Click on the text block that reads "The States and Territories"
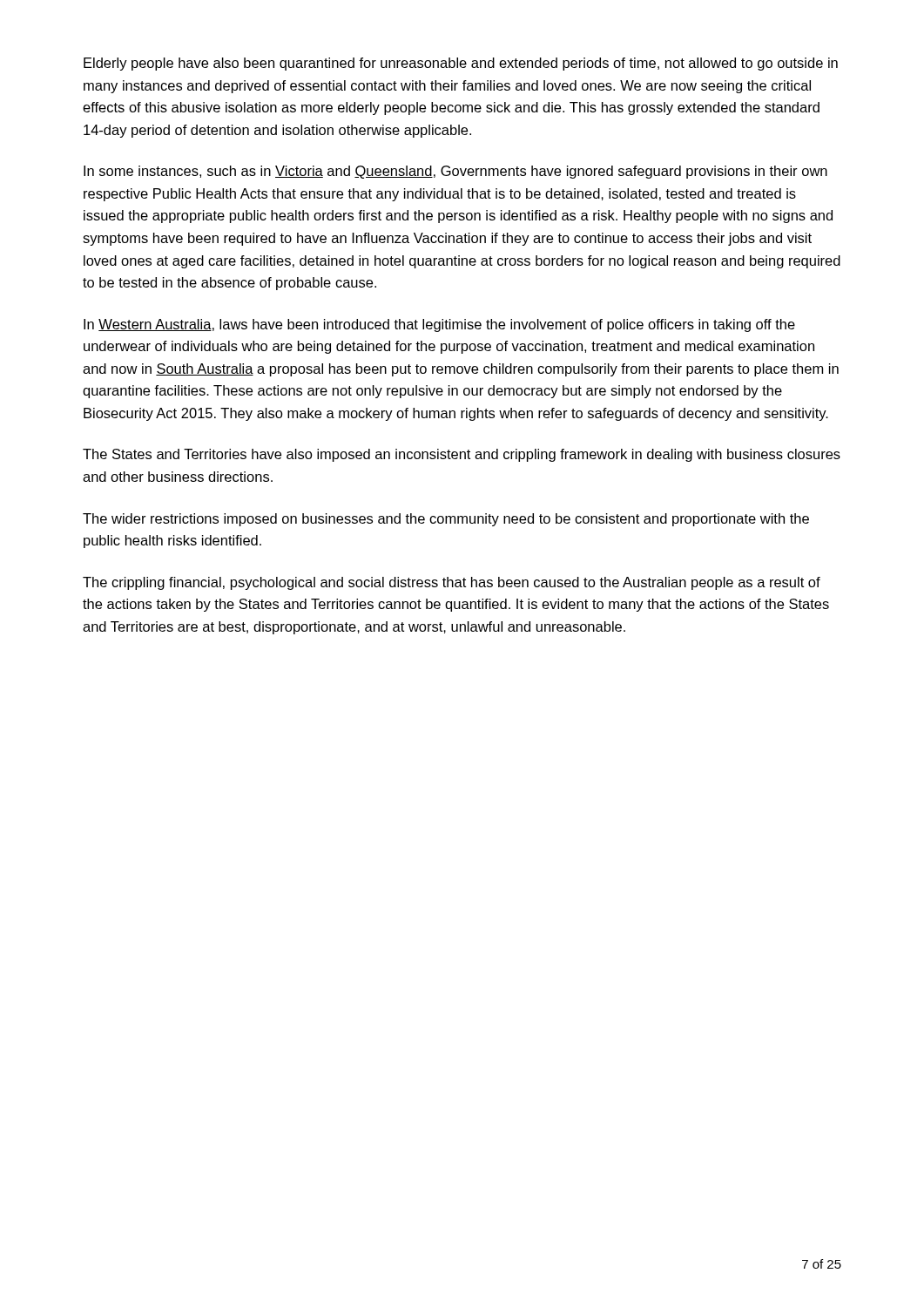 [462, 465]
